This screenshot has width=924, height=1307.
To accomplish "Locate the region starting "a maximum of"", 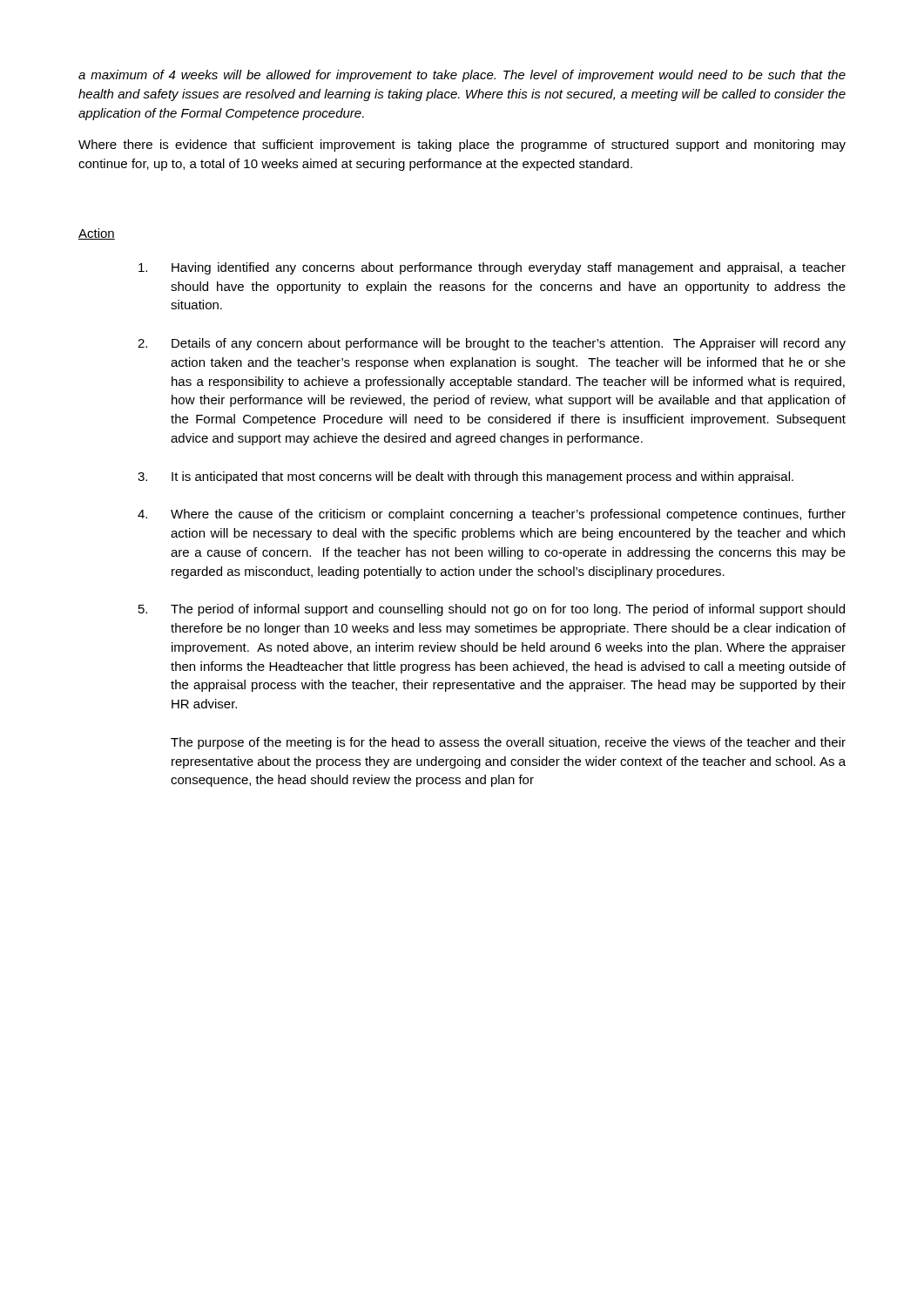I will 462,76.
